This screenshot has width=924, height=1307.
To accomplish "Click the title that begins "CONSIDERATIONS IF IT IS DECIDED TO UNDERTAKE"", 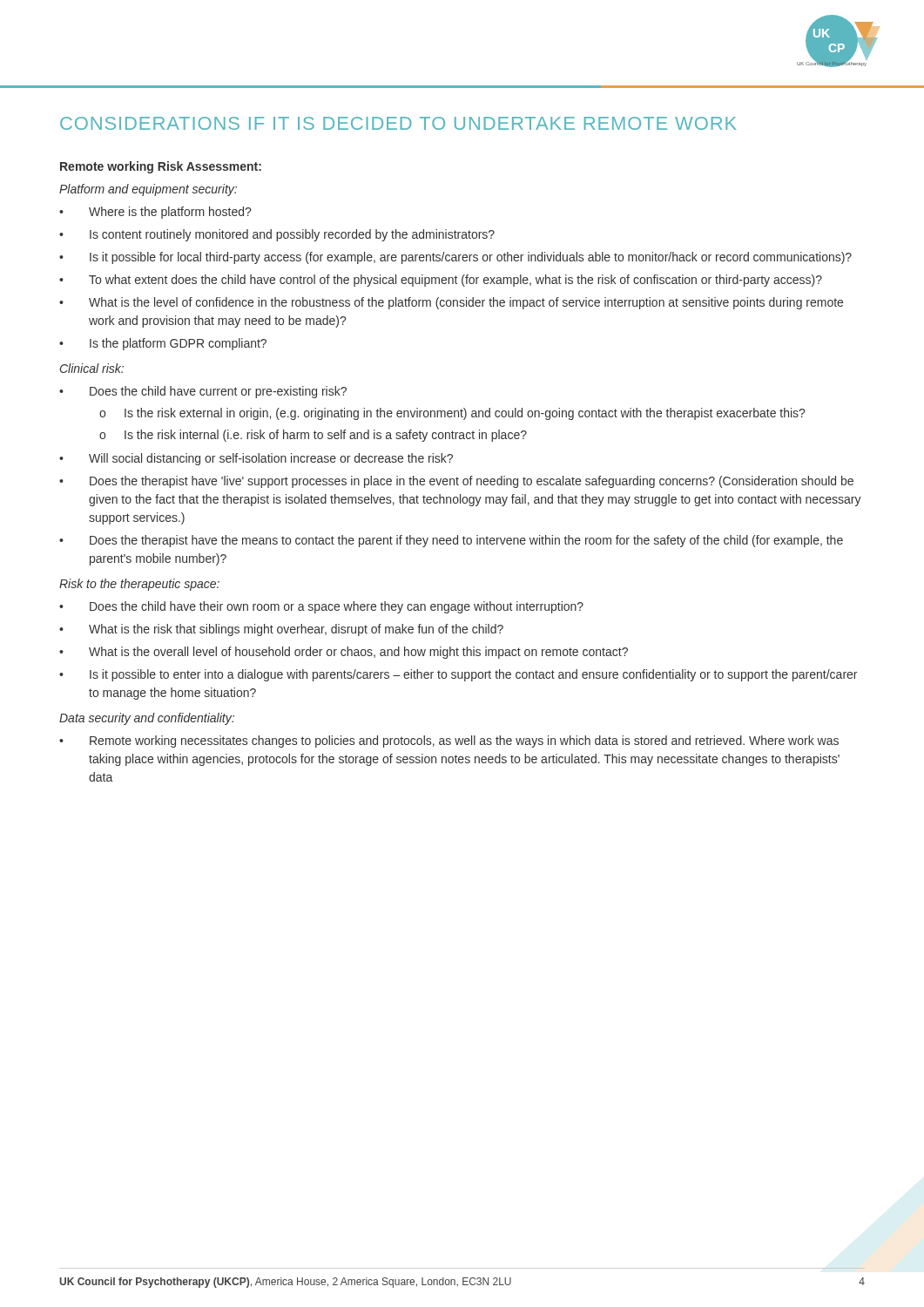I will click(x=398, y=123).
